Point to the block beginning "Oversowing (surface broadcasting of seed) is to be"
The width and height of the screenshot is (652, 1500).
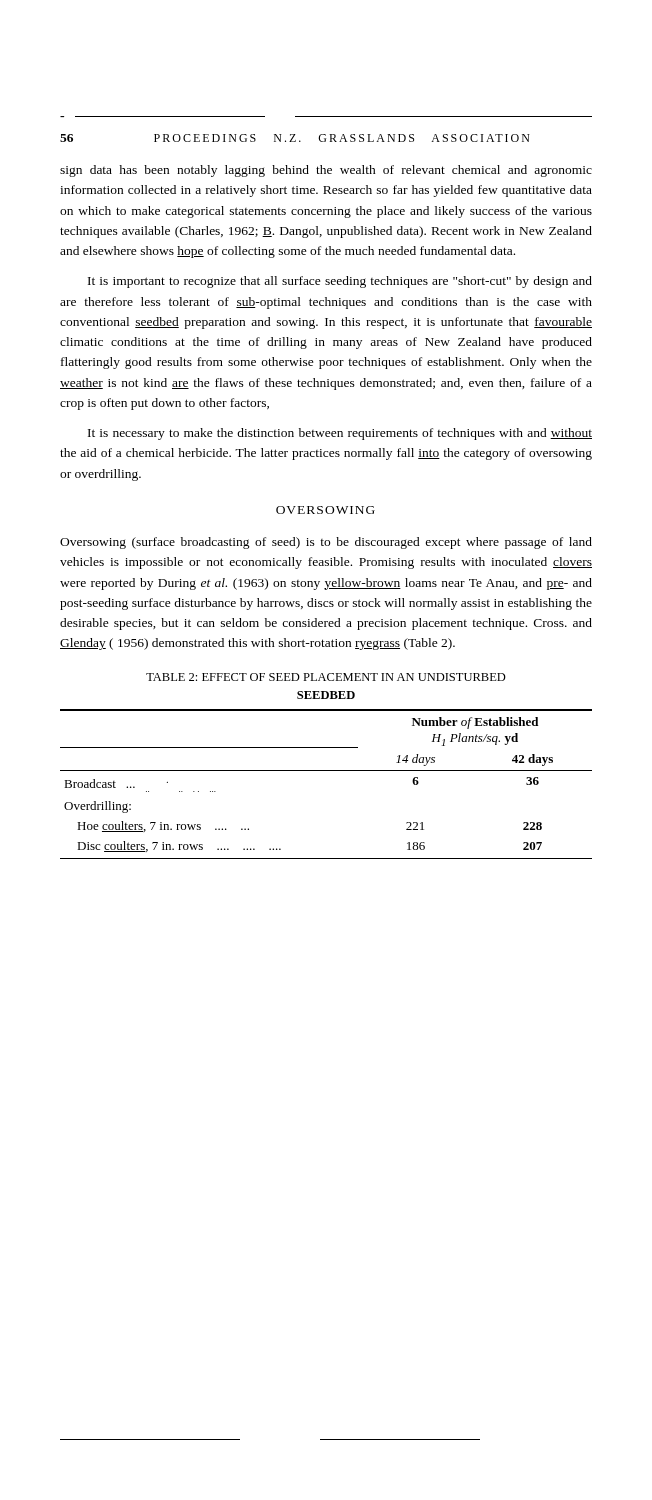[x=326, y=593]
